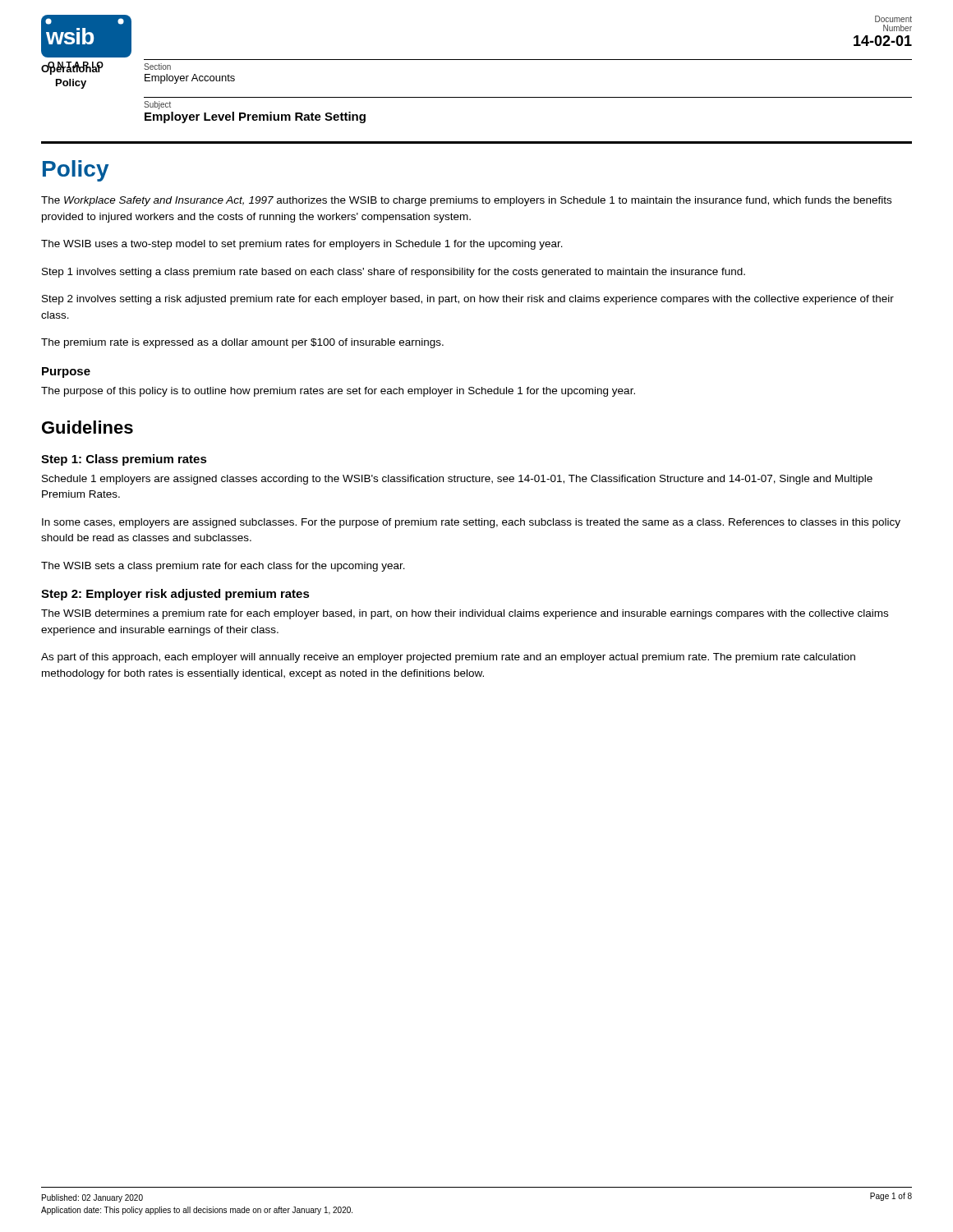Where is the passage that starts "Step 1 involves setting a class"?

394,271
